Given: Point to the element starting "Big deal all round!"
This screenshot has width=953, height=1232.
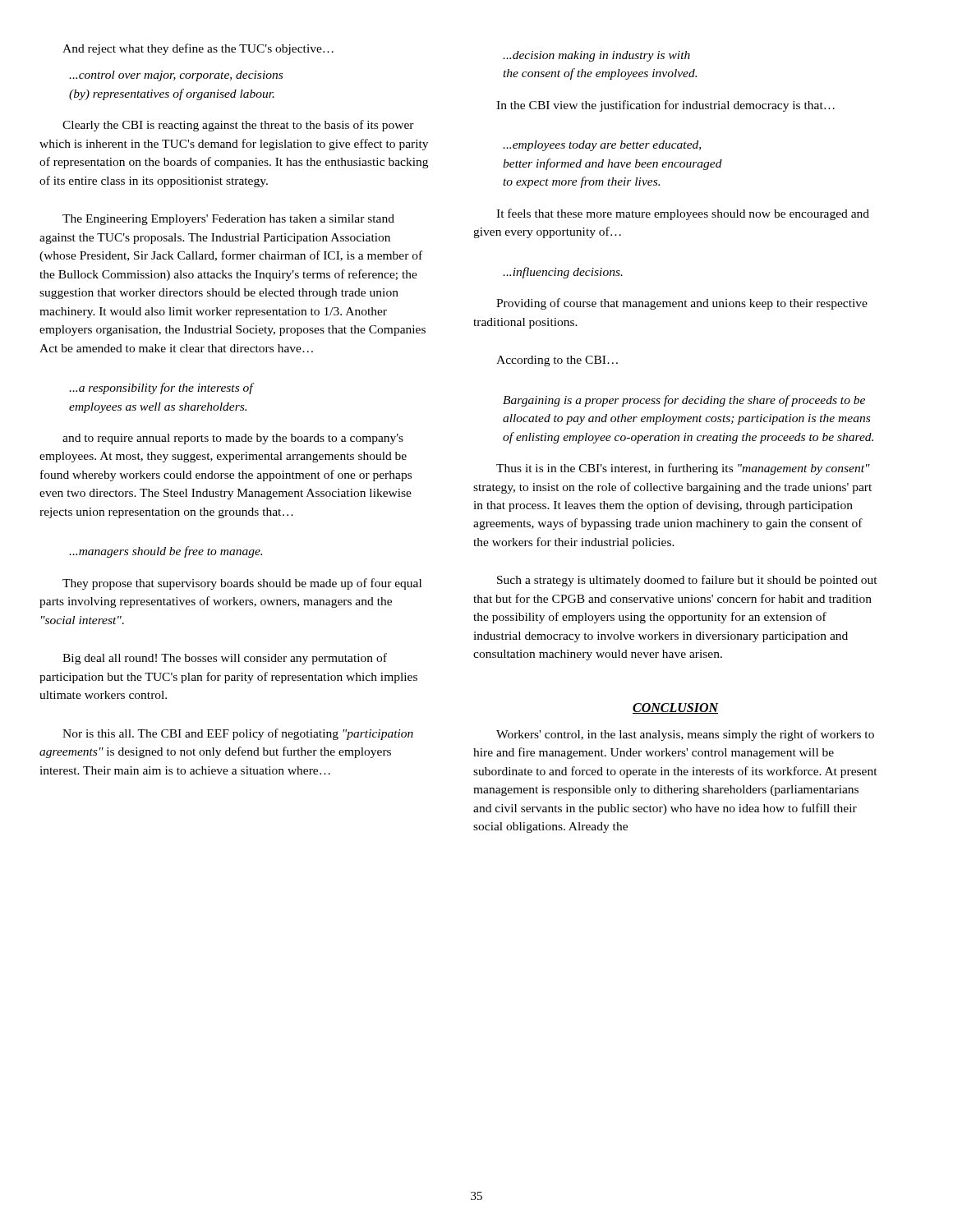Looking at the screenshot, I should tap(234, 677).
